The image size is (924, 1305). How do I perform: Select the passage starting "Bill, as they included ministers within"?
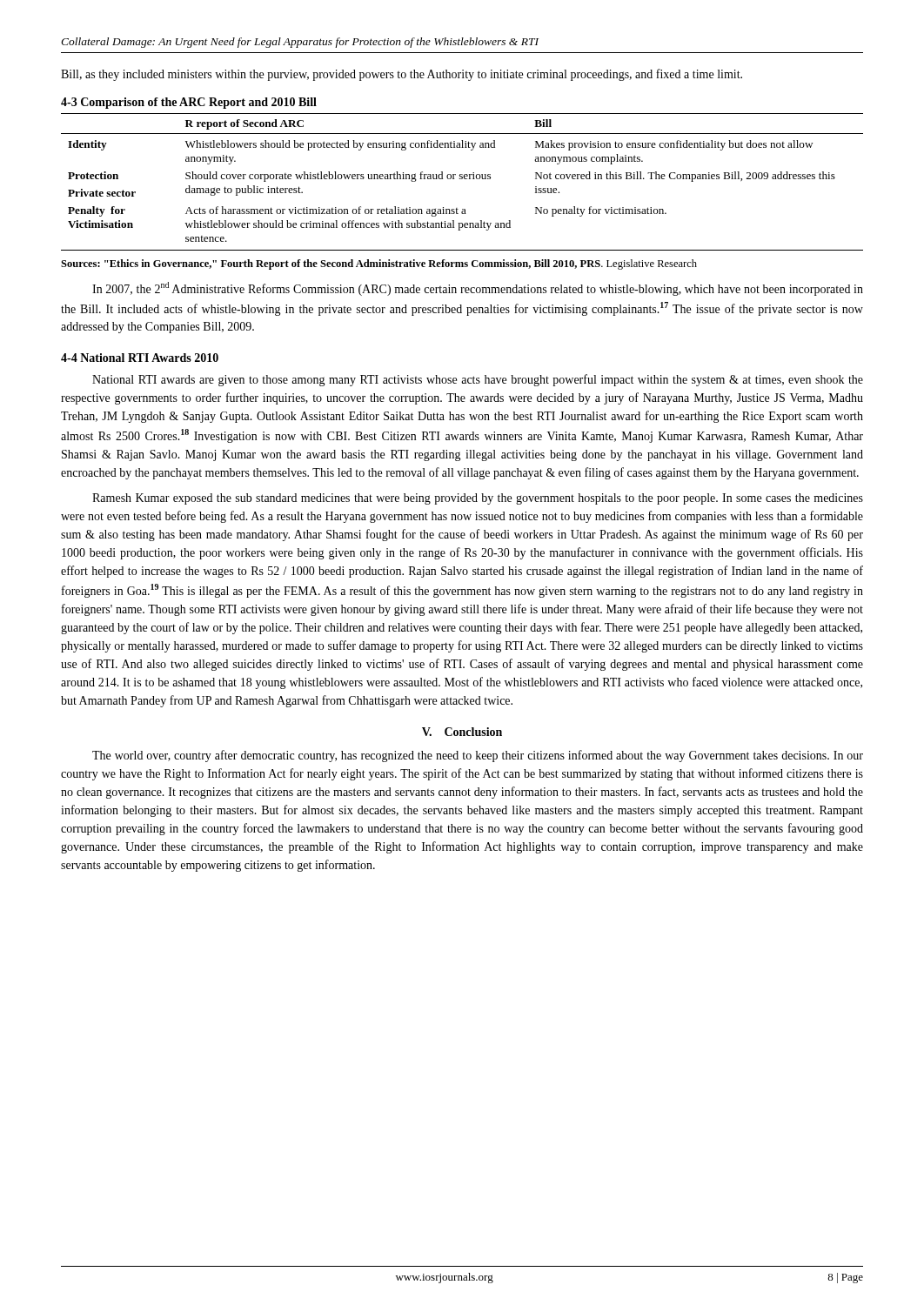click(402, 74)
